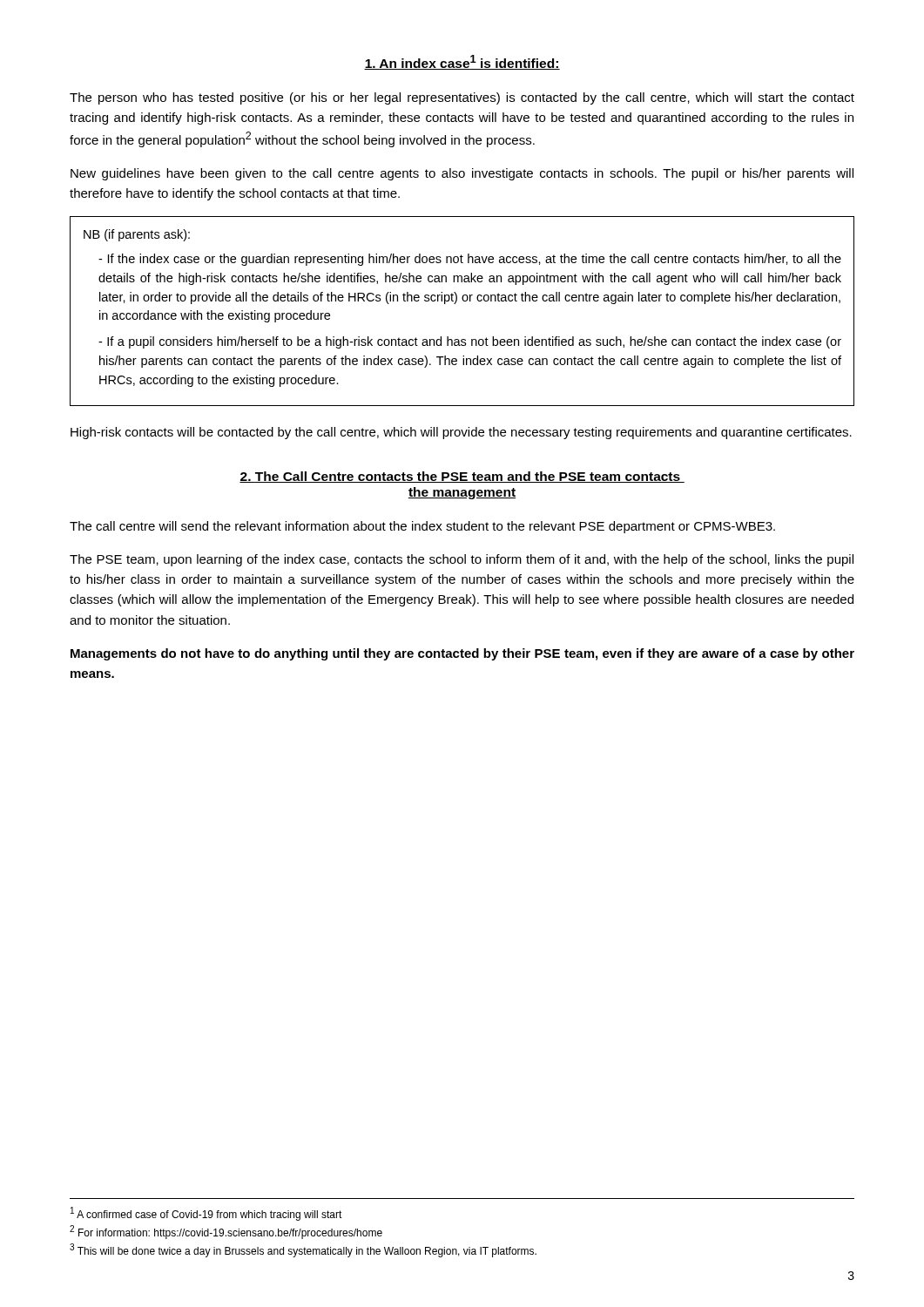924x1307 pixels.
Task: Locate the text block that reads "The PSE team, upon learning of"
Action: 462,589
